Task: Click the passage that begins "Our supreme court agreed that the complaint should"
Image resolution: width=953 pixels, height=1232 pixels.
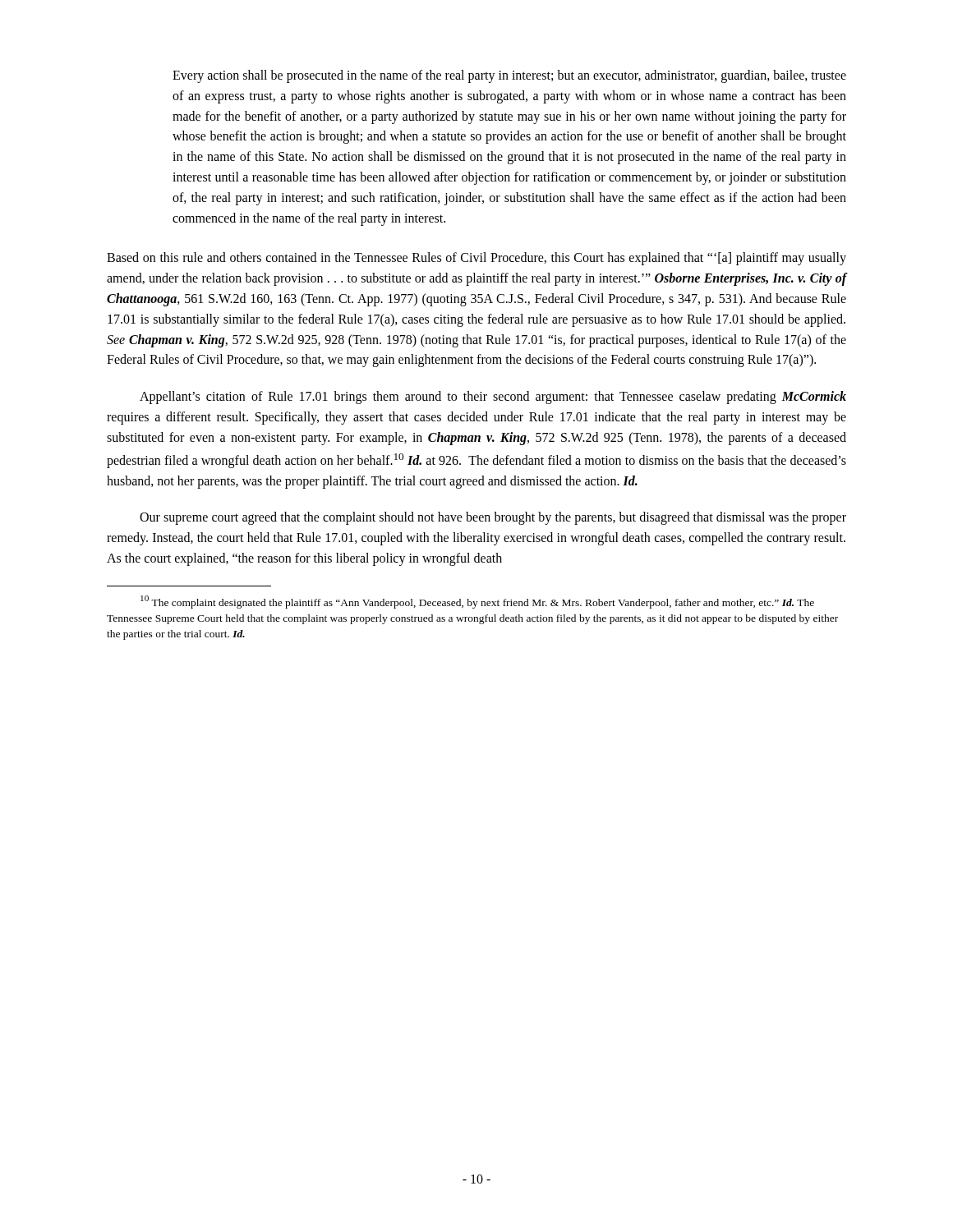Action: [x=476, y=538]
